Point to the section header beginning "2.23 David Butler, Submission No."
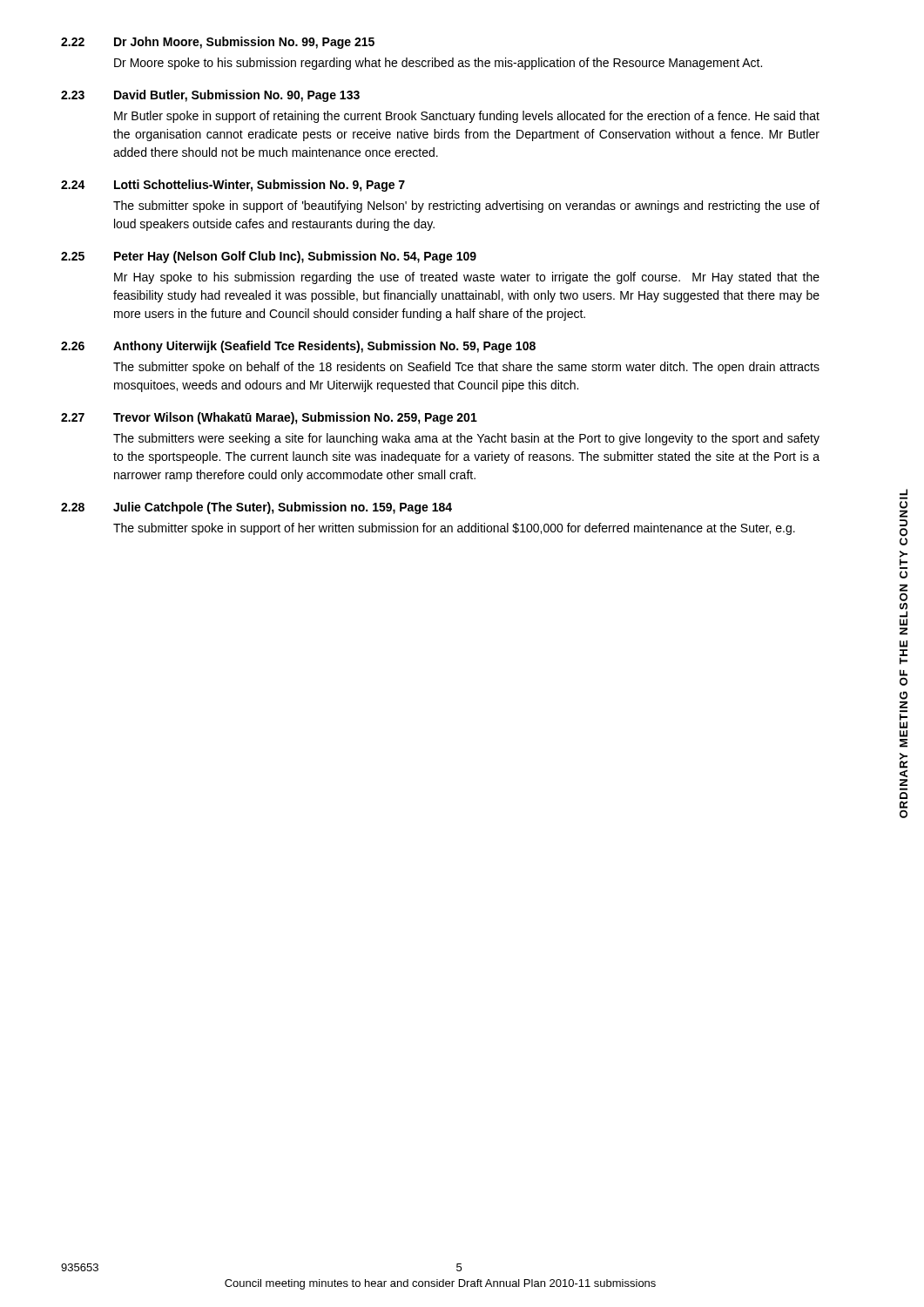 (x=210, y=95)
